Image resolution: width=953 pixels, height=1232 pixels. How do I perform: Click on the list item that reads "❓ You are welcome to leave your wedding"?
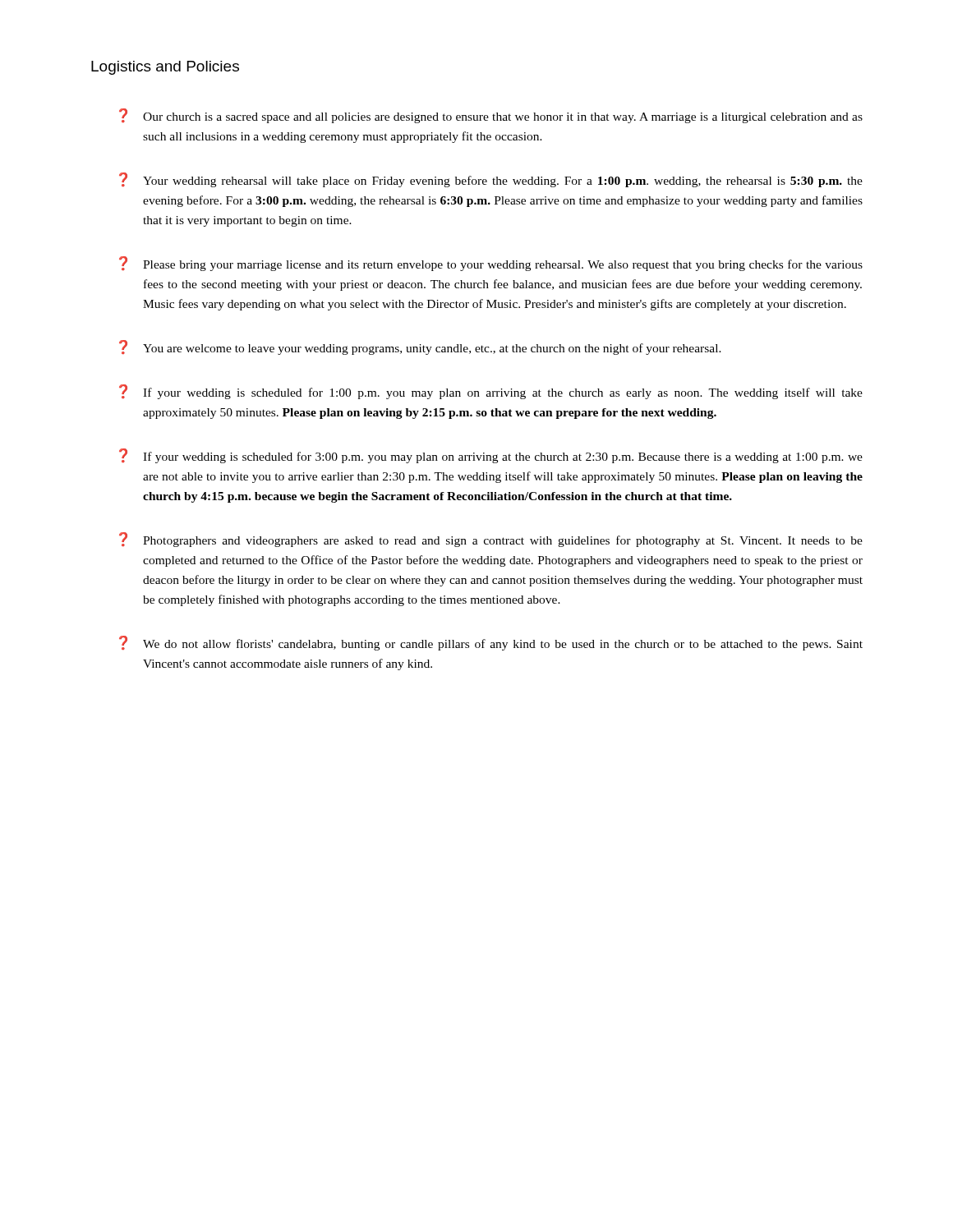pos(489,348)
